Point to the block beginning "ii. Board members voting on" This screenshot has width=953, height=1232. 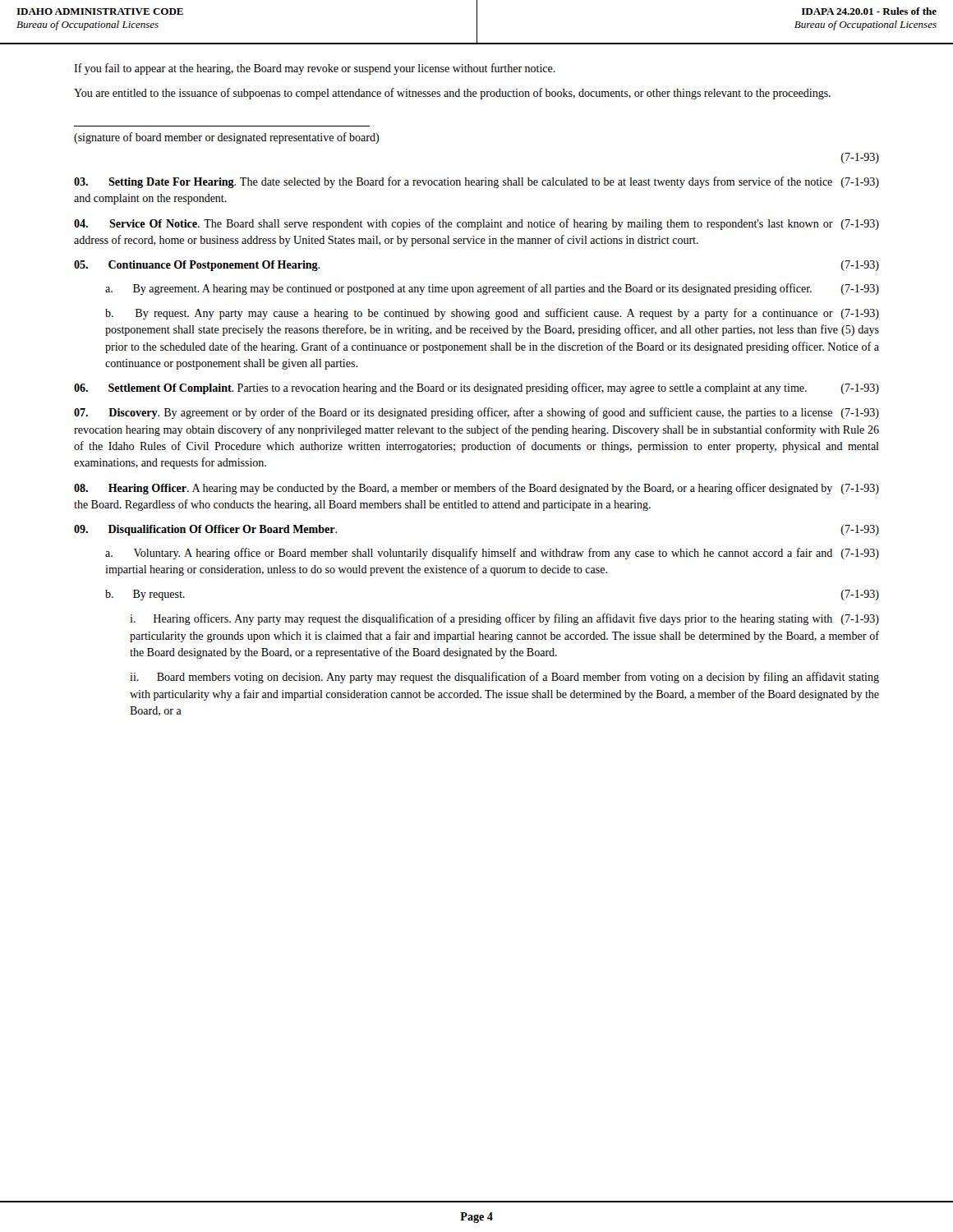[x=504, y=694]
